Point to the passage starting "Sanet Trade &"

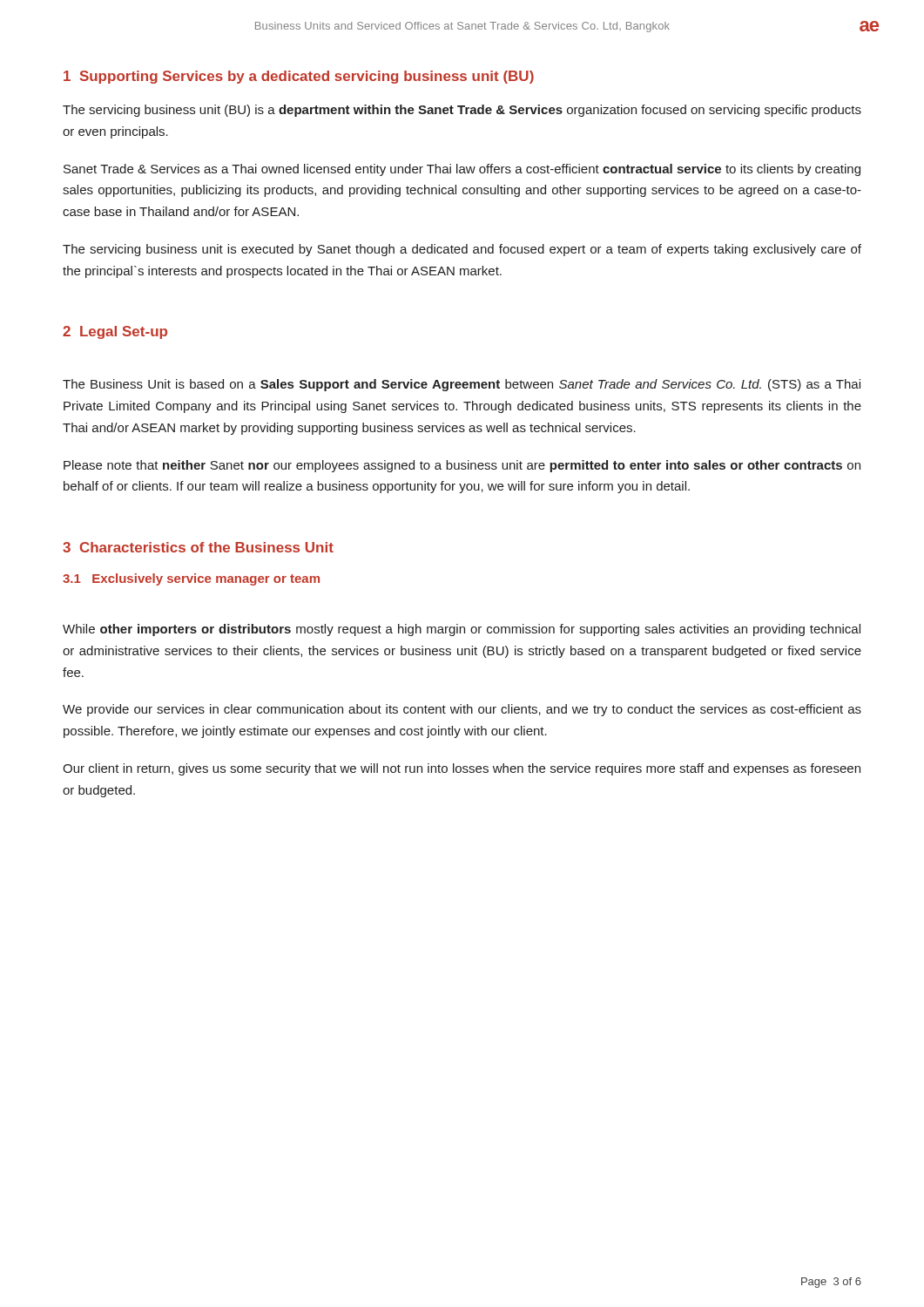point(462,190)
